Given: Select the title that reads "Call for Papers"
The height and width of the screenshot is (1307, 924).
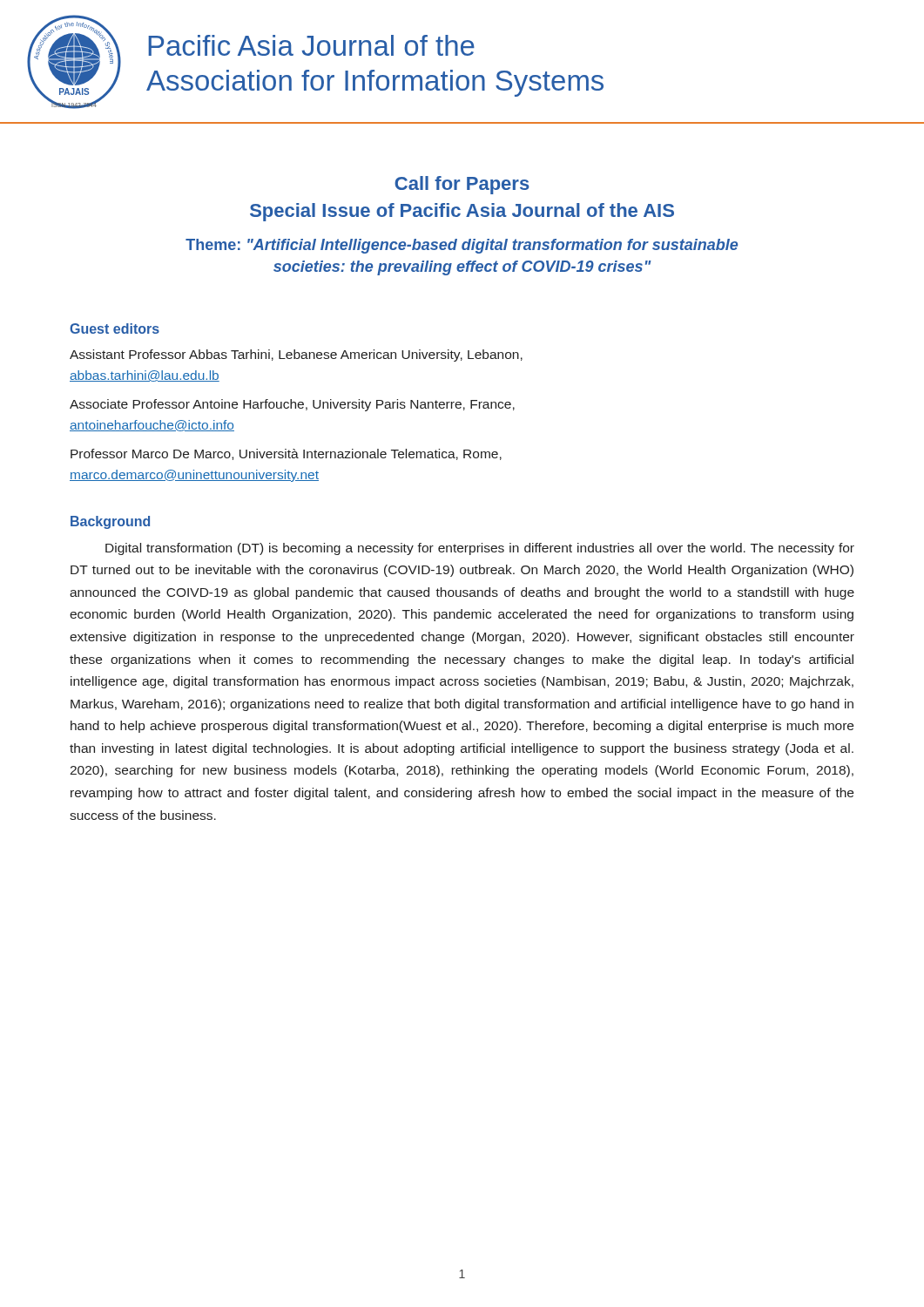Looking at the screenshot, I should click(462, 184).
